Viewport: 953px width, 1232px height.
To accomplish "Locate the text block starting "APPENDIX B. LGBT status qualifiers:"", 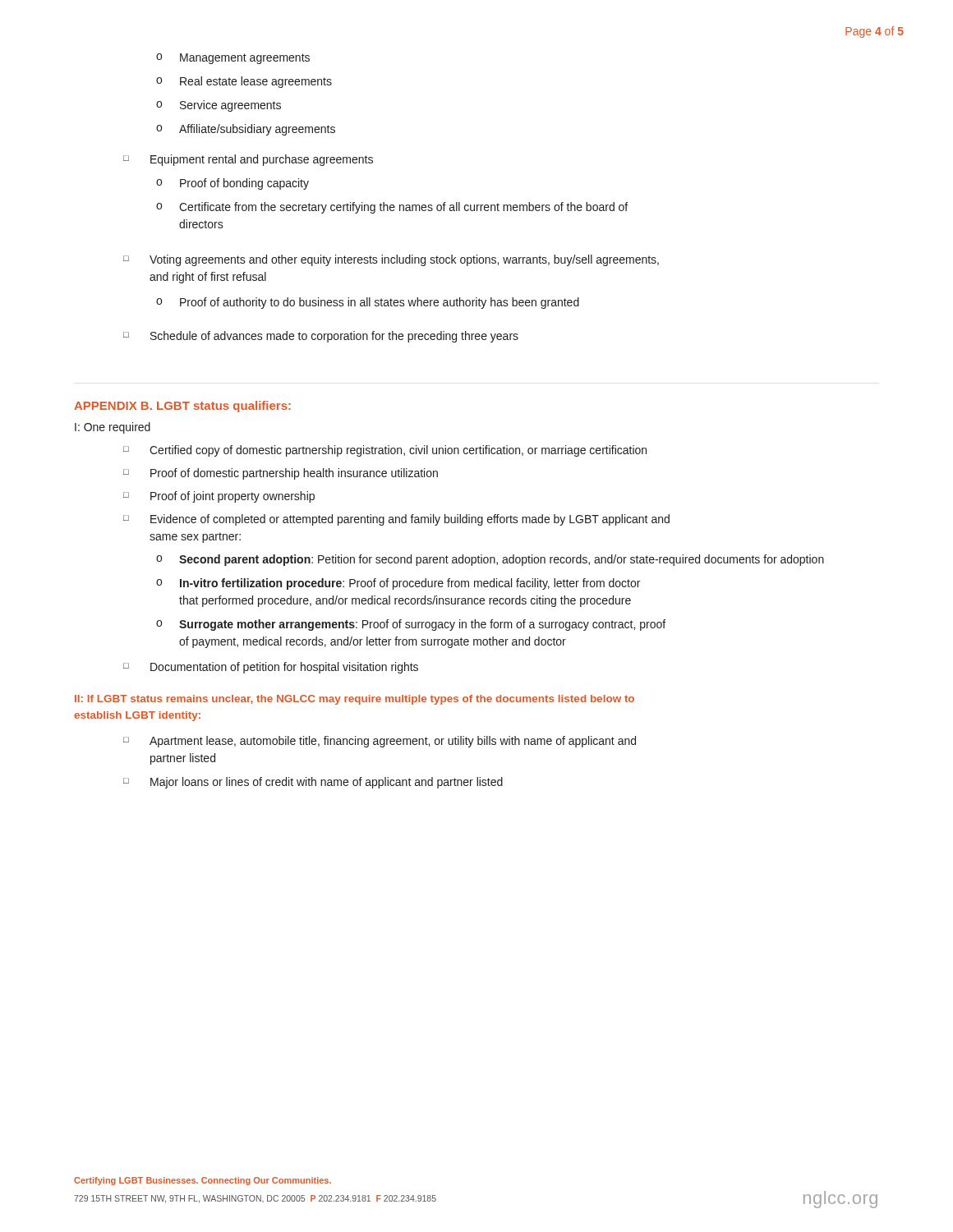I will (x=183, y=405).
